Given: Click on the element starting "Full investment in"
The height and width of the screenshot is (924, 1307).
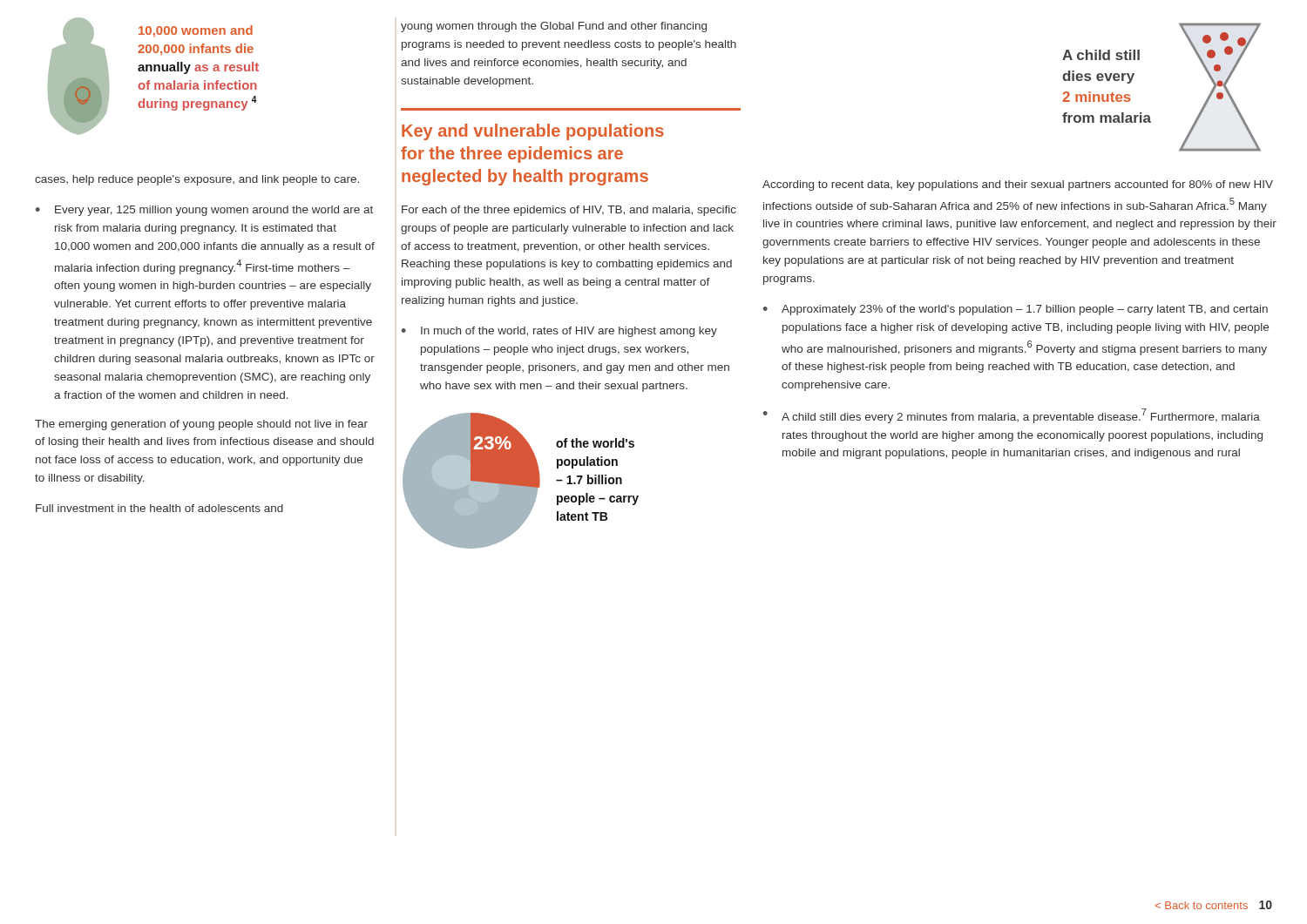Looking at the screenshot, I should tap(159, 508).
